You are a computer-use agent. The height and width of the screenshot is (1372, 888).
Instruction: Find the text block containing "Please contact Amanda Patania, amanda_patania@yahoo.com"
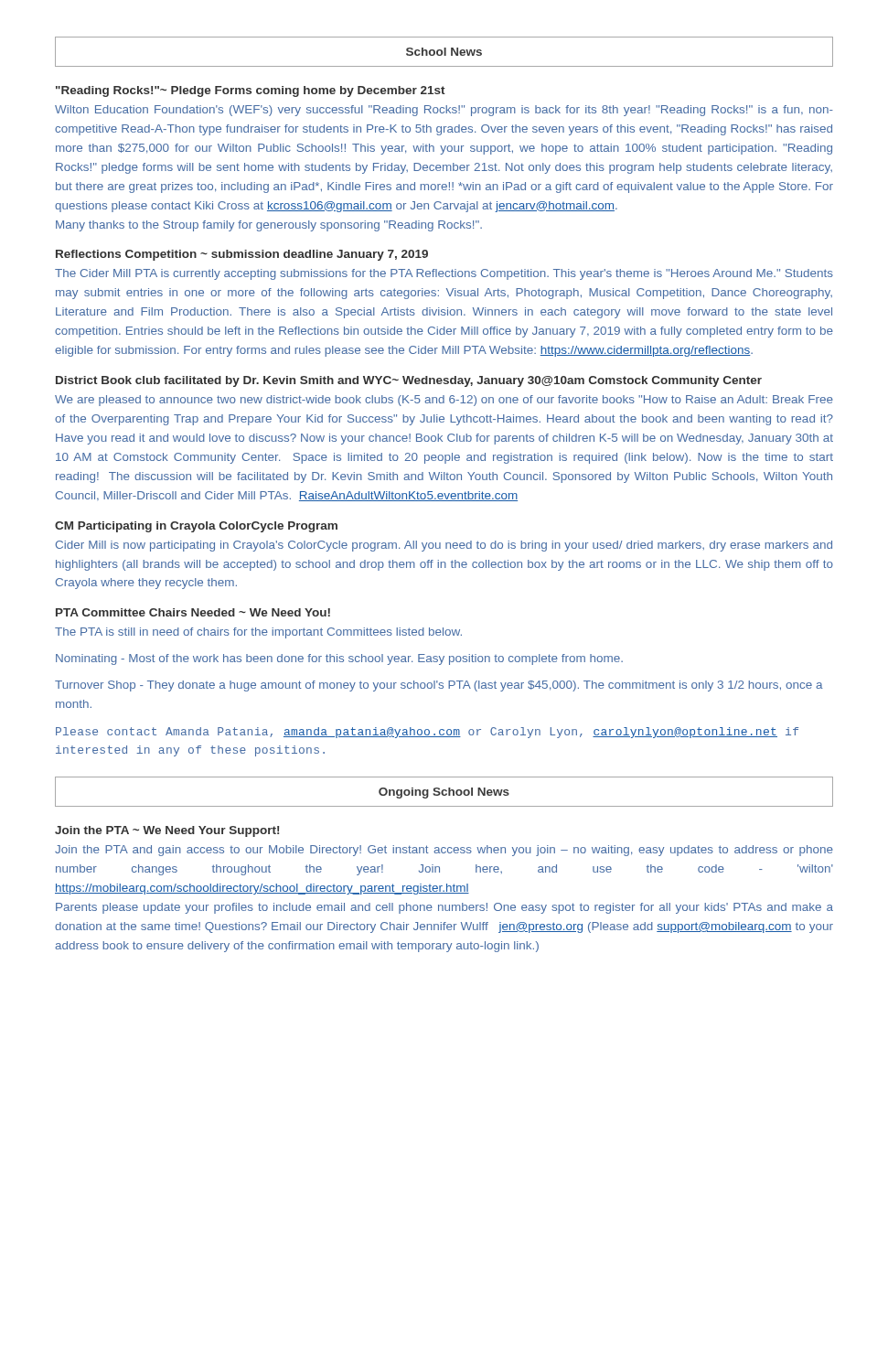pos(427,741)
